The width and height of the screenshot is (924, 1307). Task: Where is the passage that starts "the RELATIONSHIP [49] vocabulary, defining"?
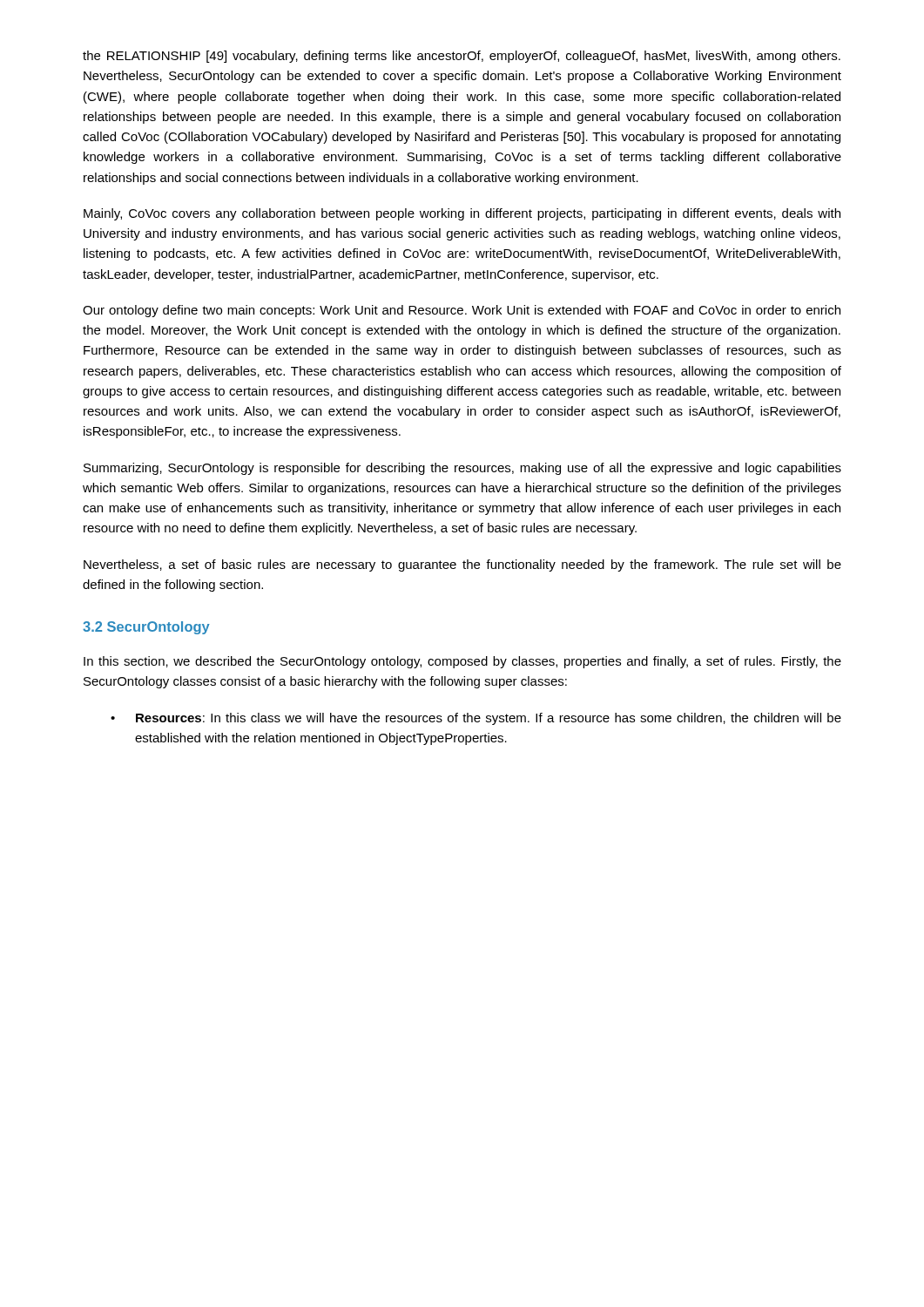(x=462, y=116)
